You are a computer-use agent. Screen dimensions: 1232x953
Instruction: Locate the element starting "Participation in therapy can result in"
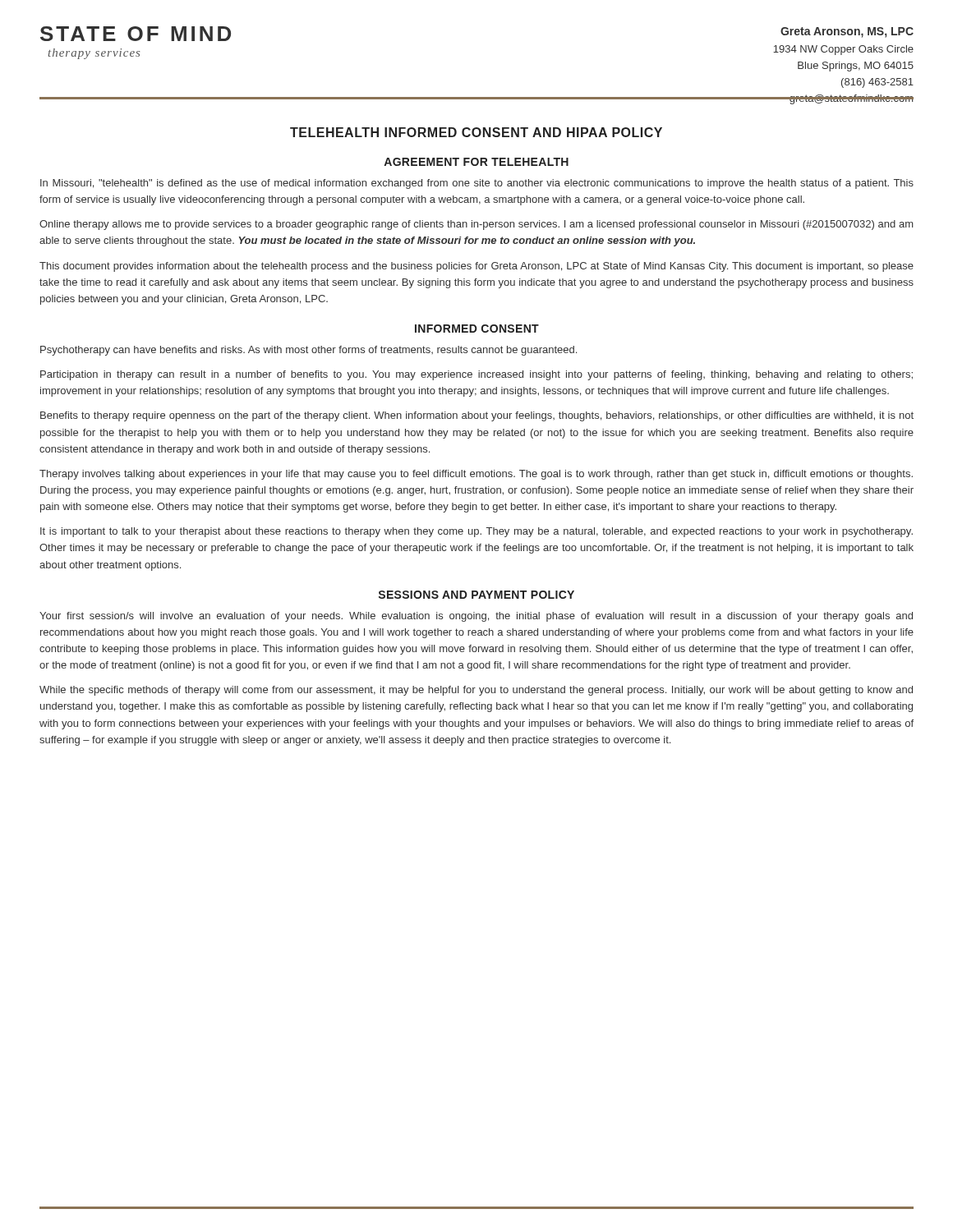[476, 383]
